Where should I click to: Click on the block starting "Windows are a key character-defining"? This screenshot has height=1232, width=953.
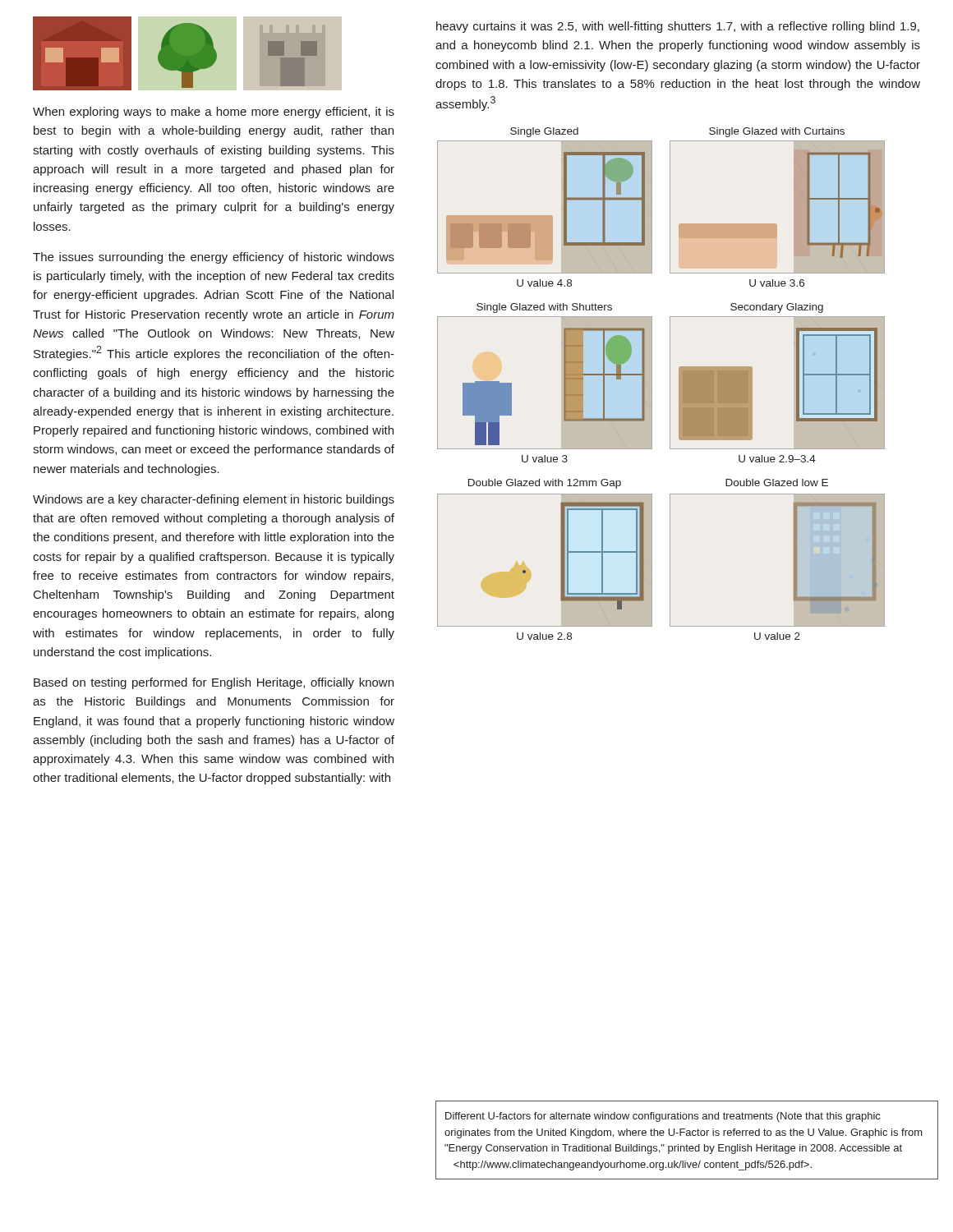tap(214, 575)
